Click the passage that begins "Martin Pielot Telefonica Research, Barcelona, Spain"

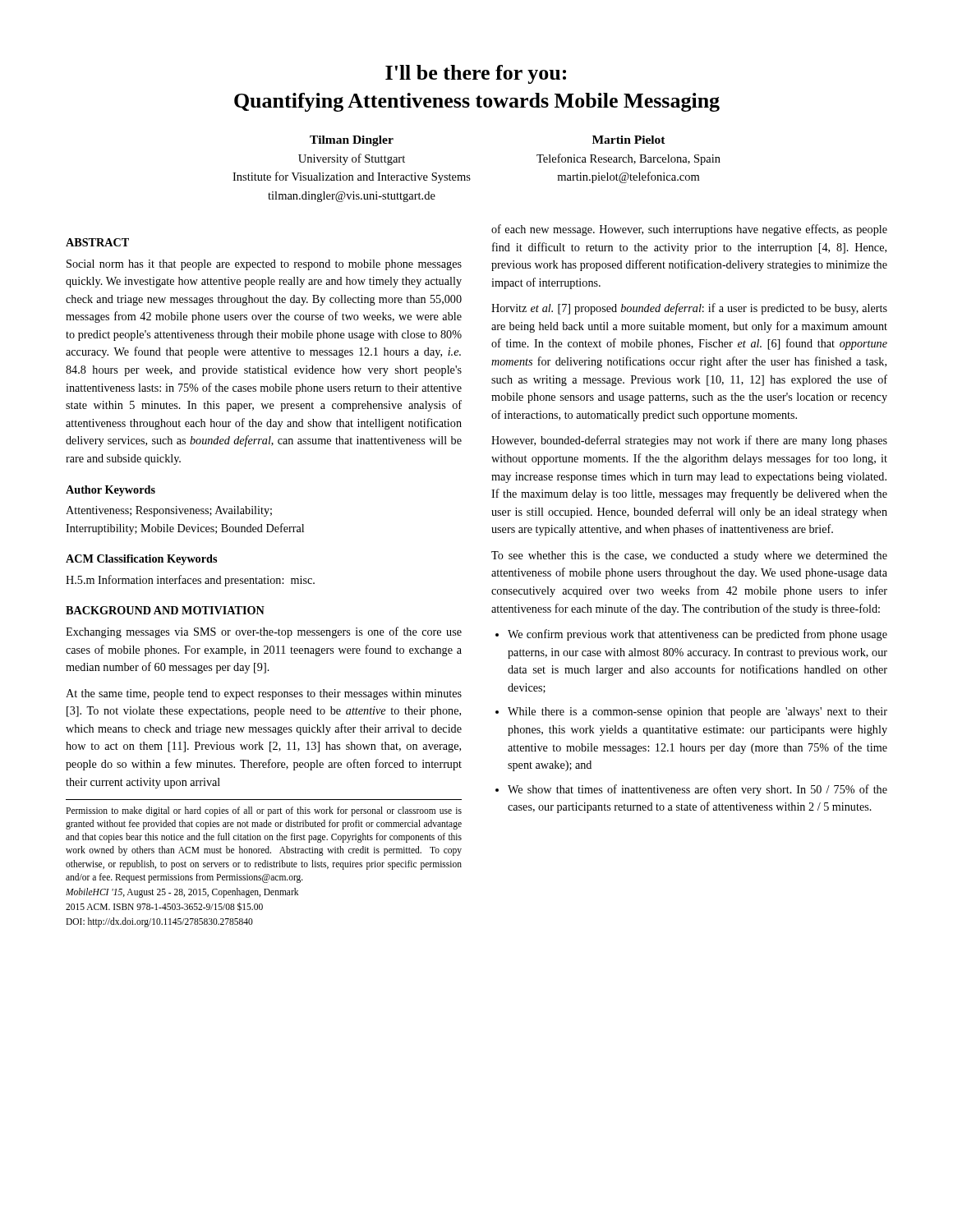point(628,158)
